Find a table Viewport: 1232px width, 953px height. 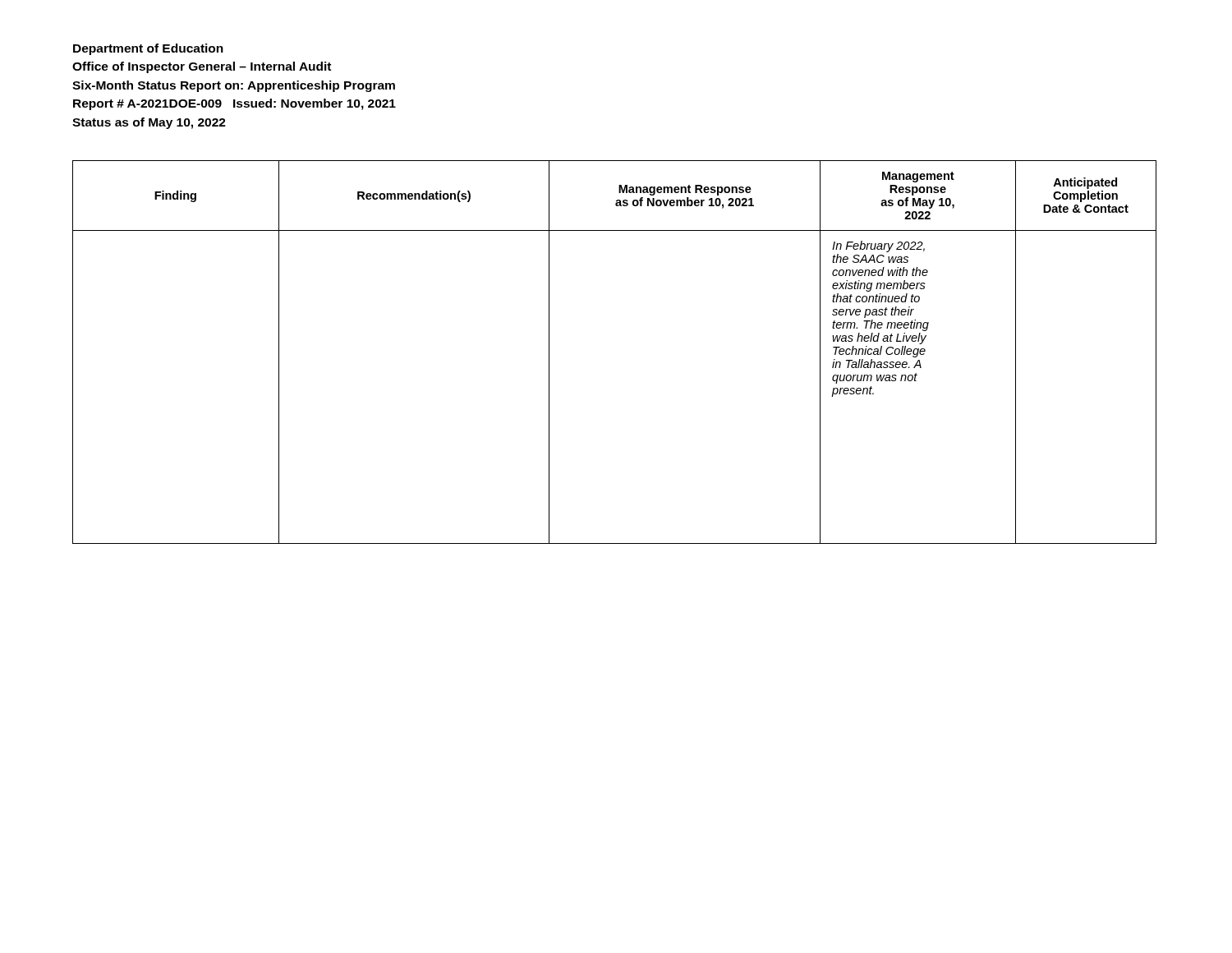pos(614,352)
